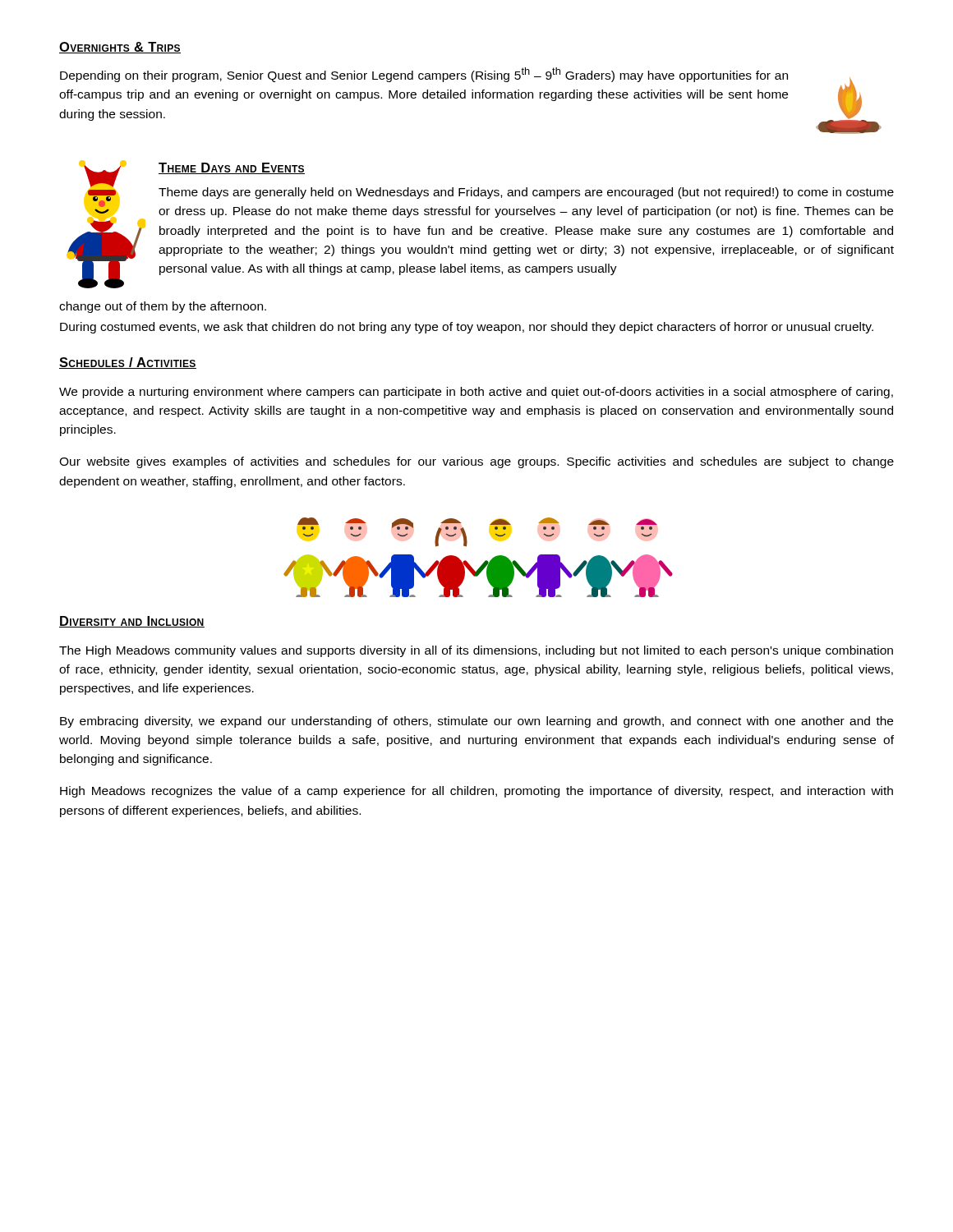Find the text block that says "Depending on their program, Senior Quest"
Screen dimensions: 1232x953
[x=424, y=93]
